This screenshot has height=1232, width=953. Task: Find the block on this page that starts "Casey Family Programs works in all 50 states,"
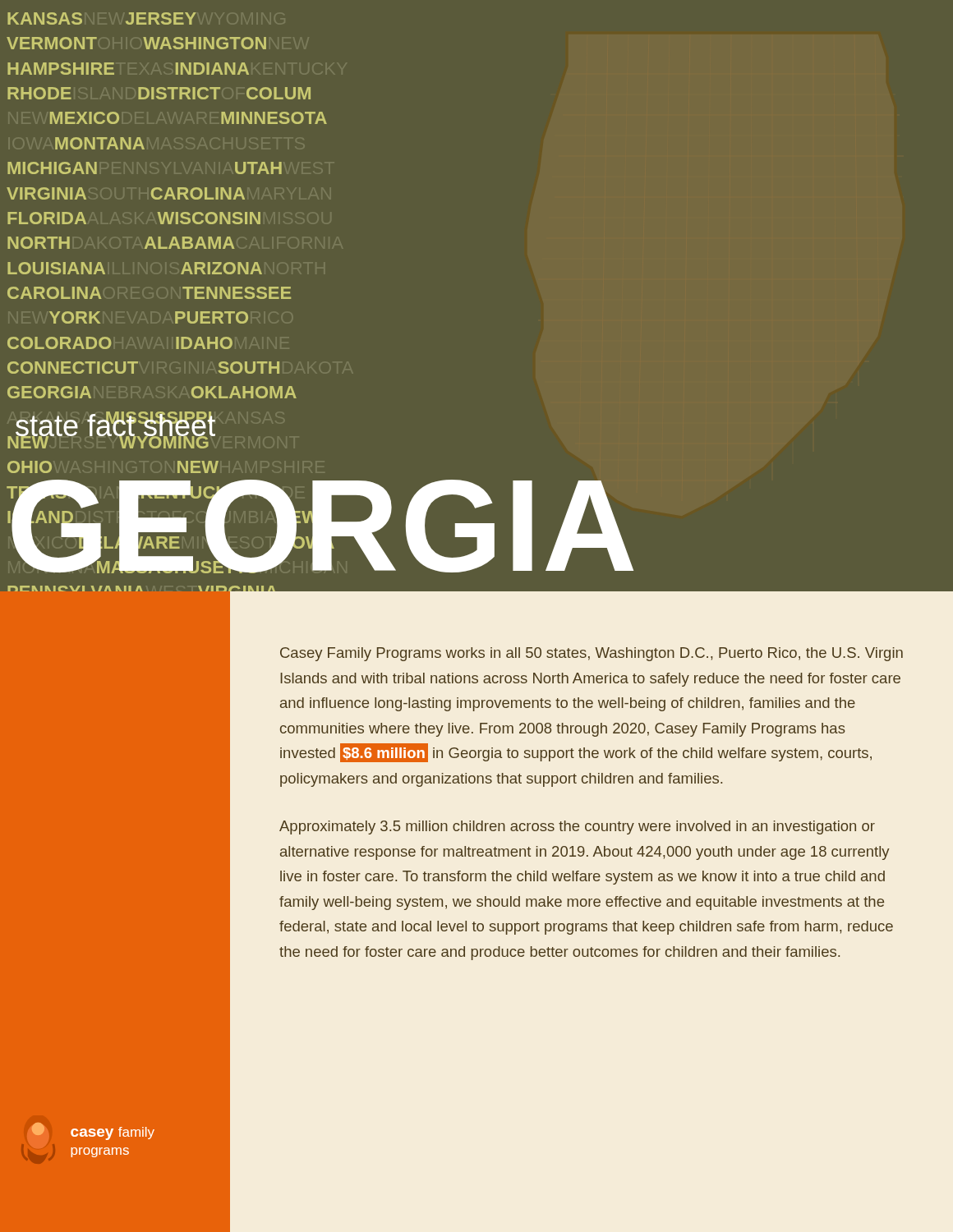(592, 716)
